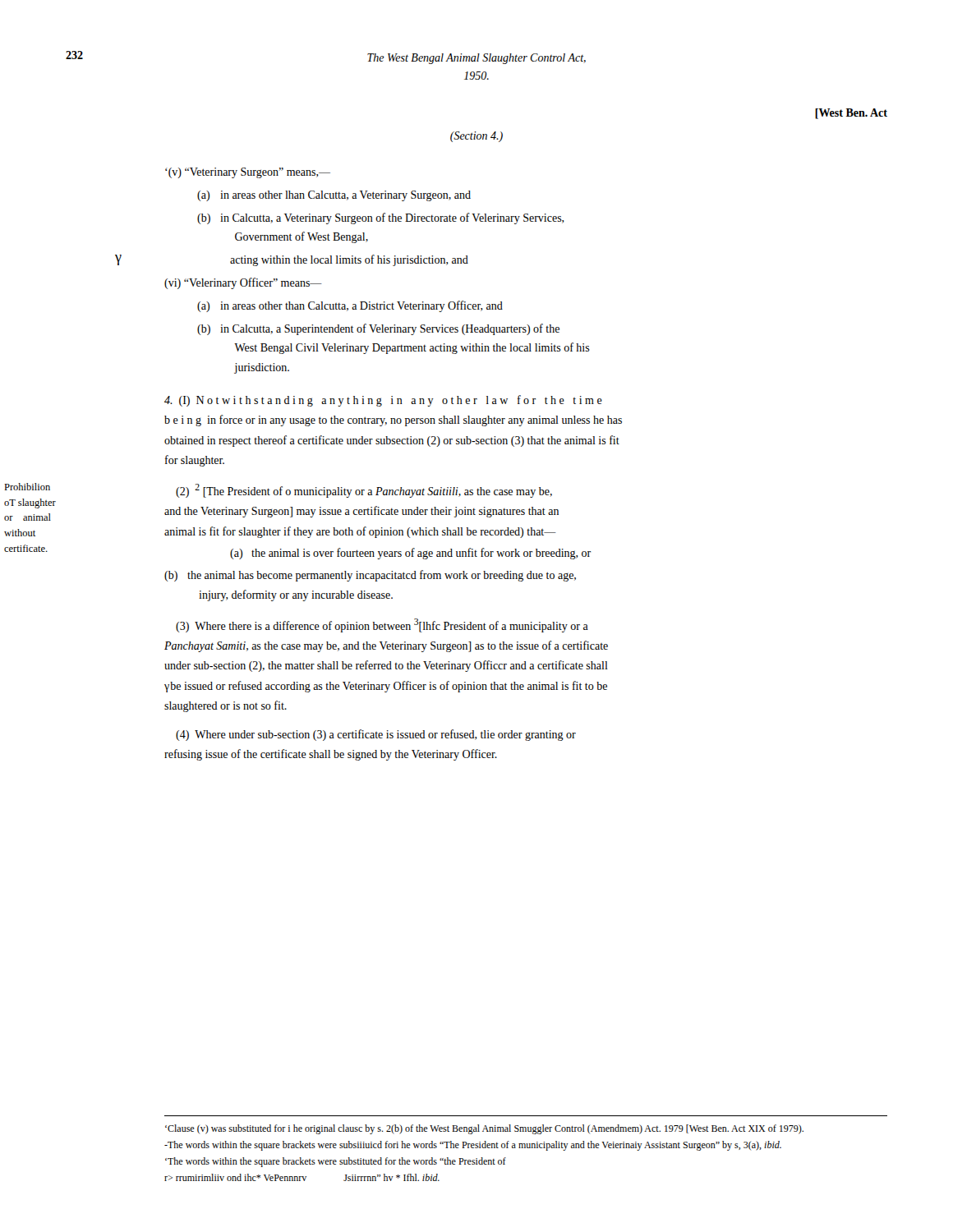Locate the passage starting "[West Ben. Act"
The width and height of the screenshot is (953, 1232).
click(851, 113)
